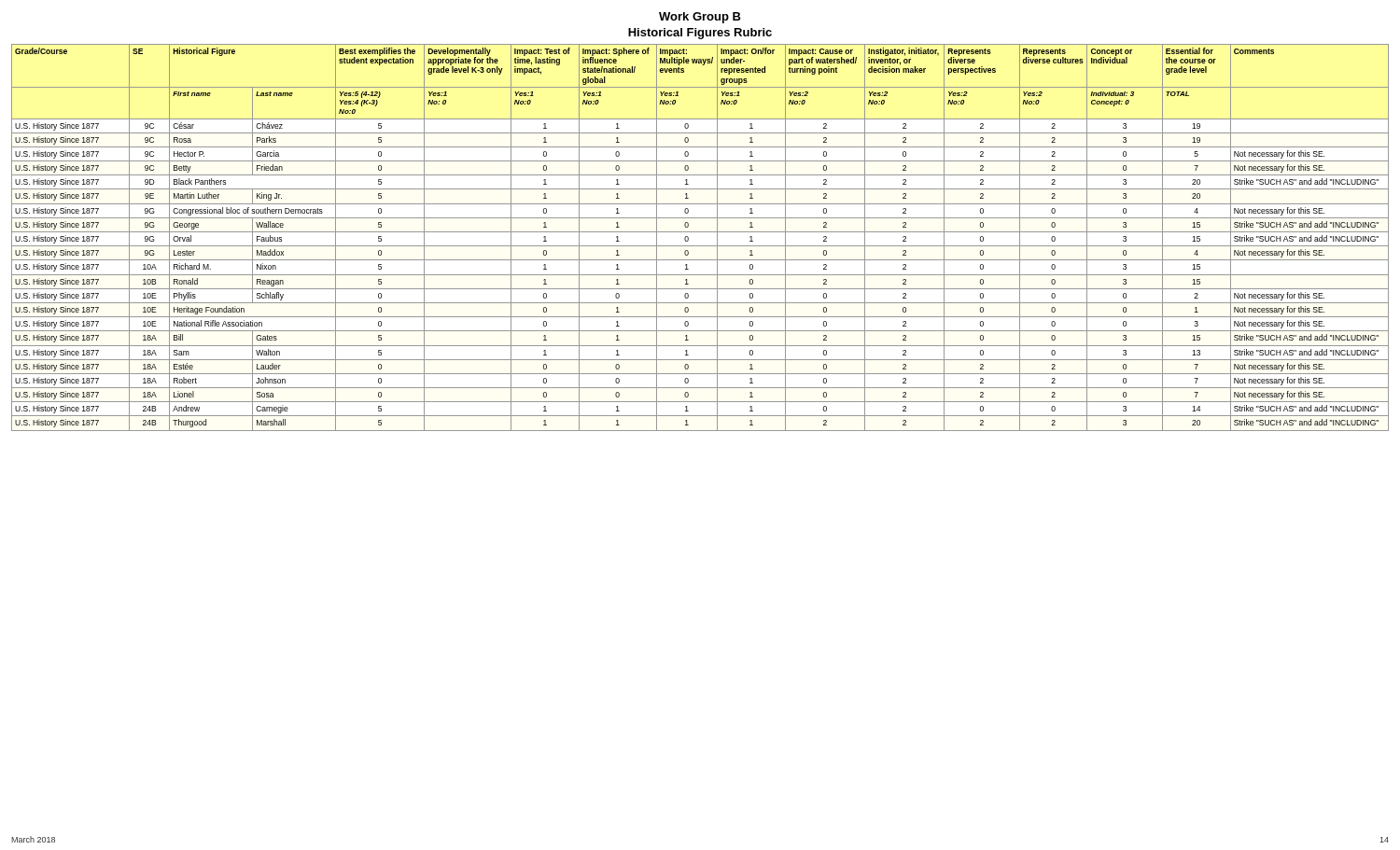This screenshot has width=1400, height=850.
Task: Click on the title that reads "Work Group B"
Action: pyautogui.click(x=700, y=16)
